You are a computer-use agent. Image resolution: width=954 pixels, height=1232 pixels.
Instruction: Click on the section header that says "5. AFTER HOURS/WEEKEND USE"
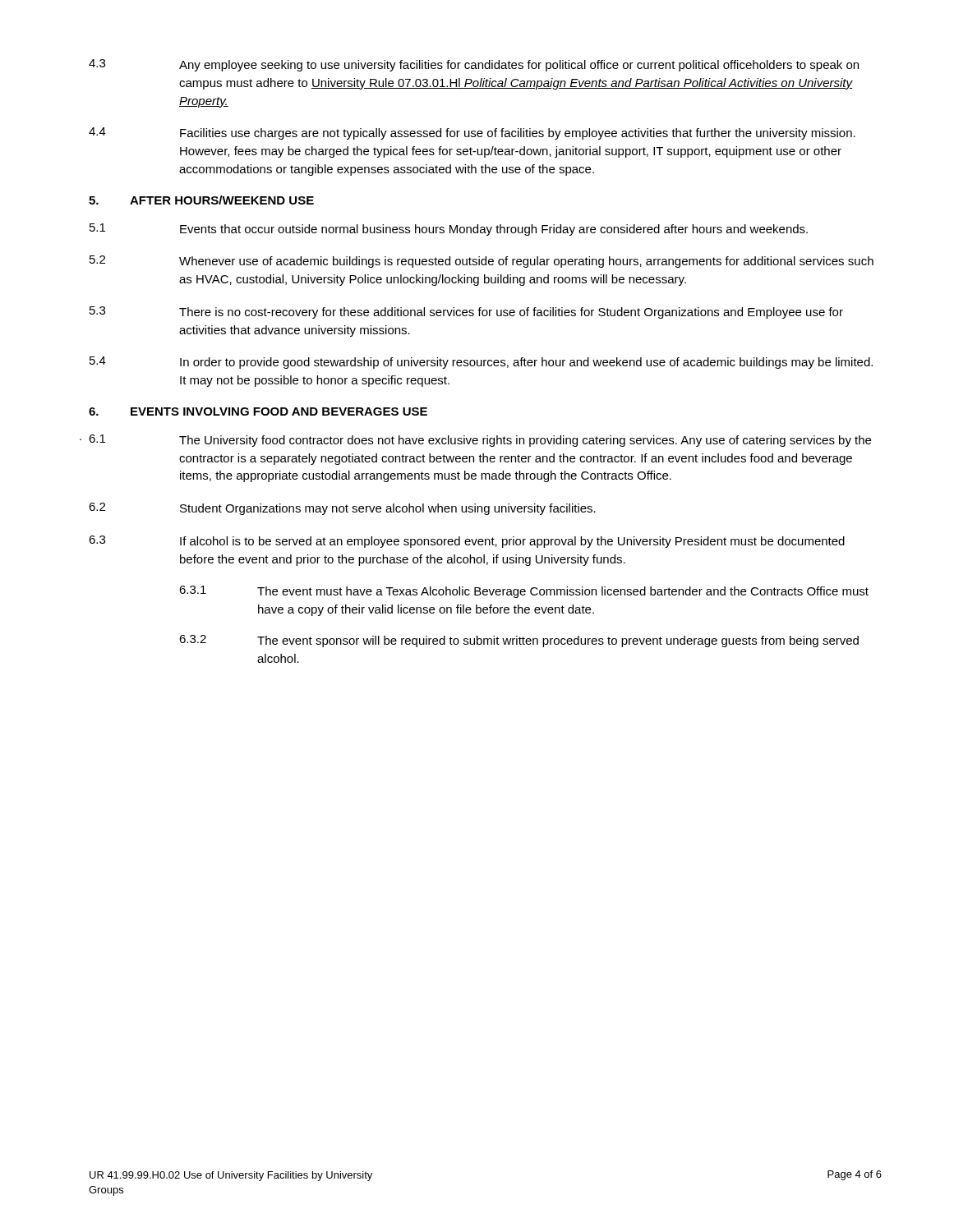pyautogui.click(x=201, y=200)
